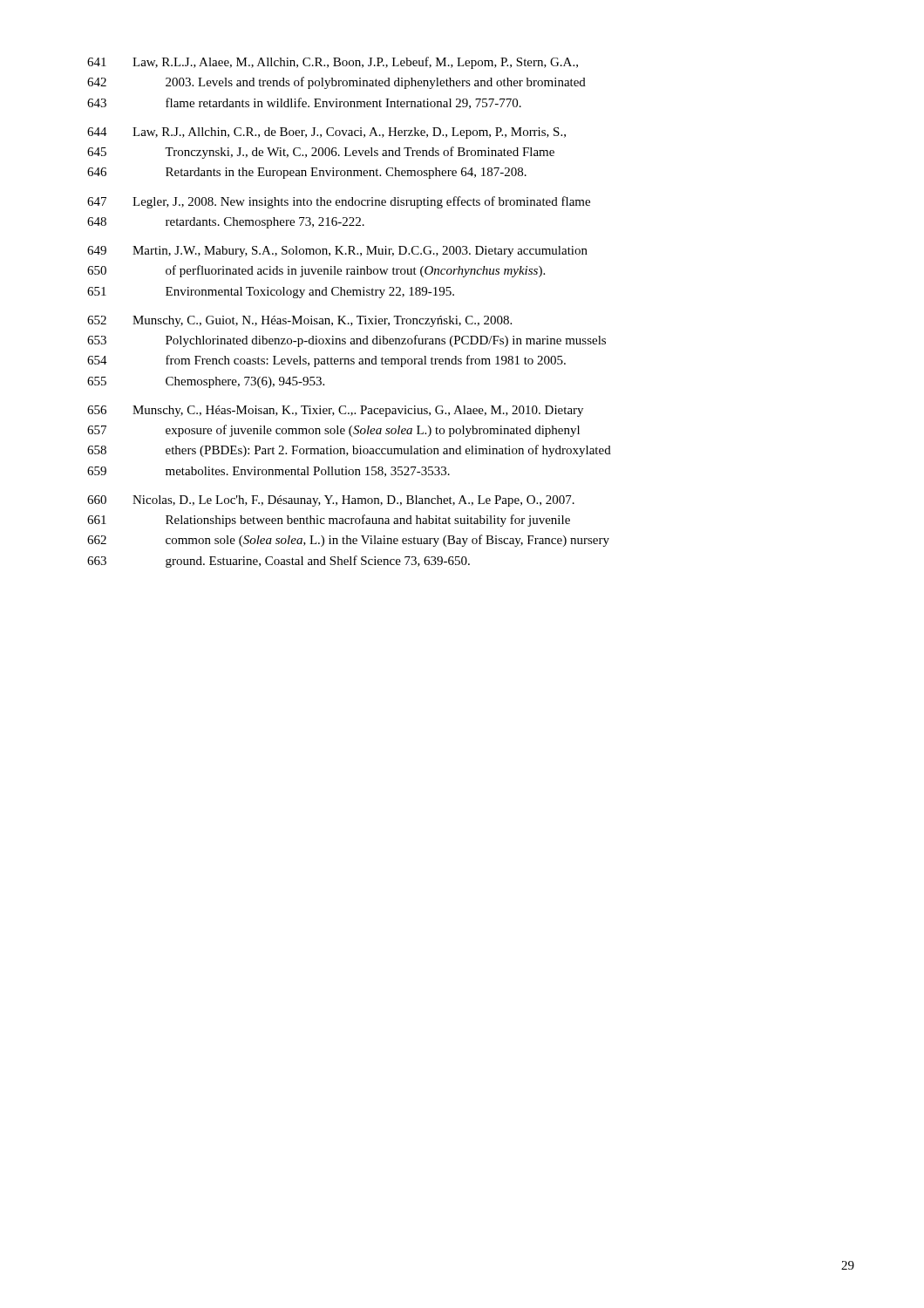924x1308 pixels.
Task: Point to the text block starting "656 Munschy, C., Héas-Moisan, K.,"
Action: pos(471,410)
